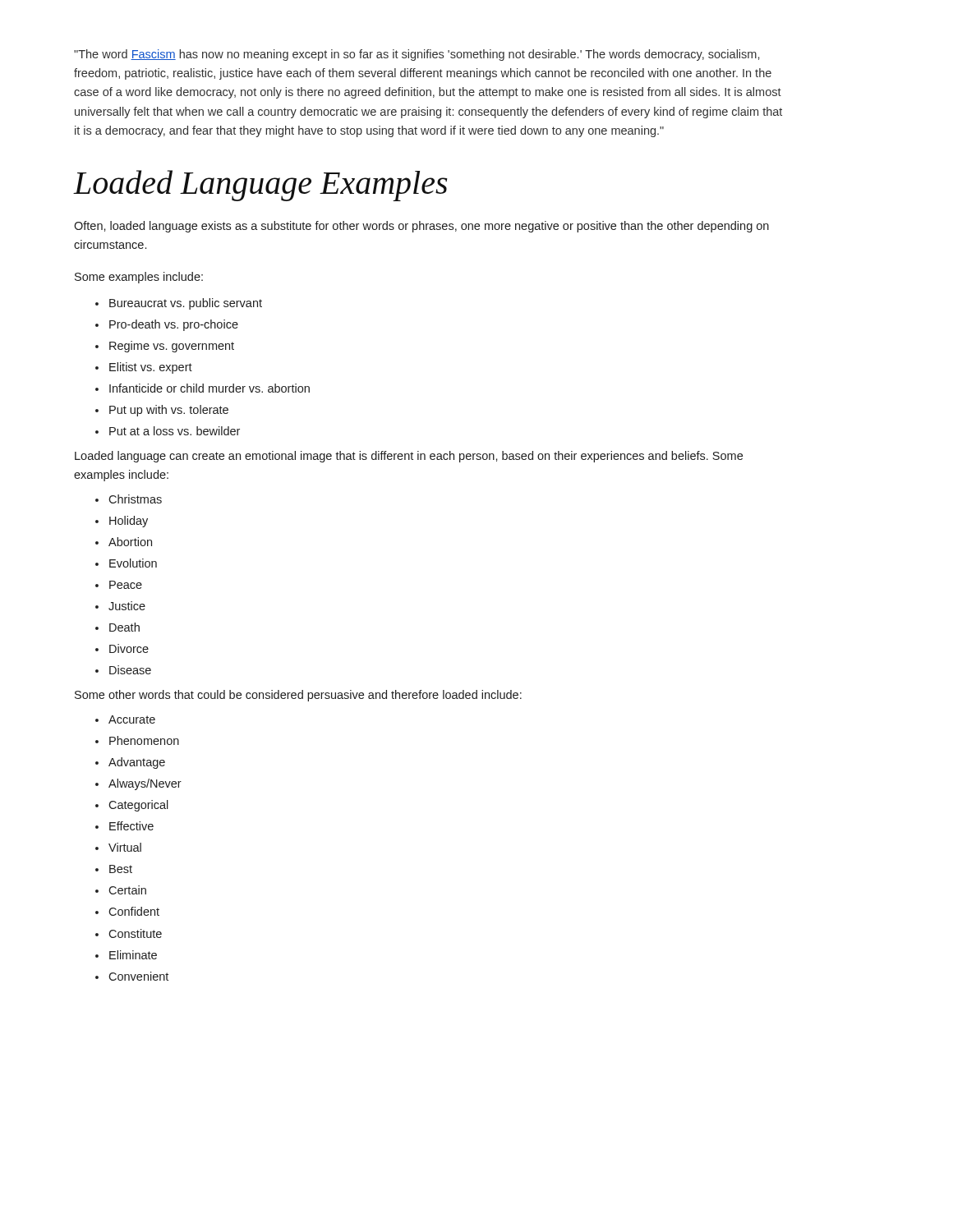
Task: Find the block starting "Some other words that could be considered persuasive"
Action: coord(298,695)
